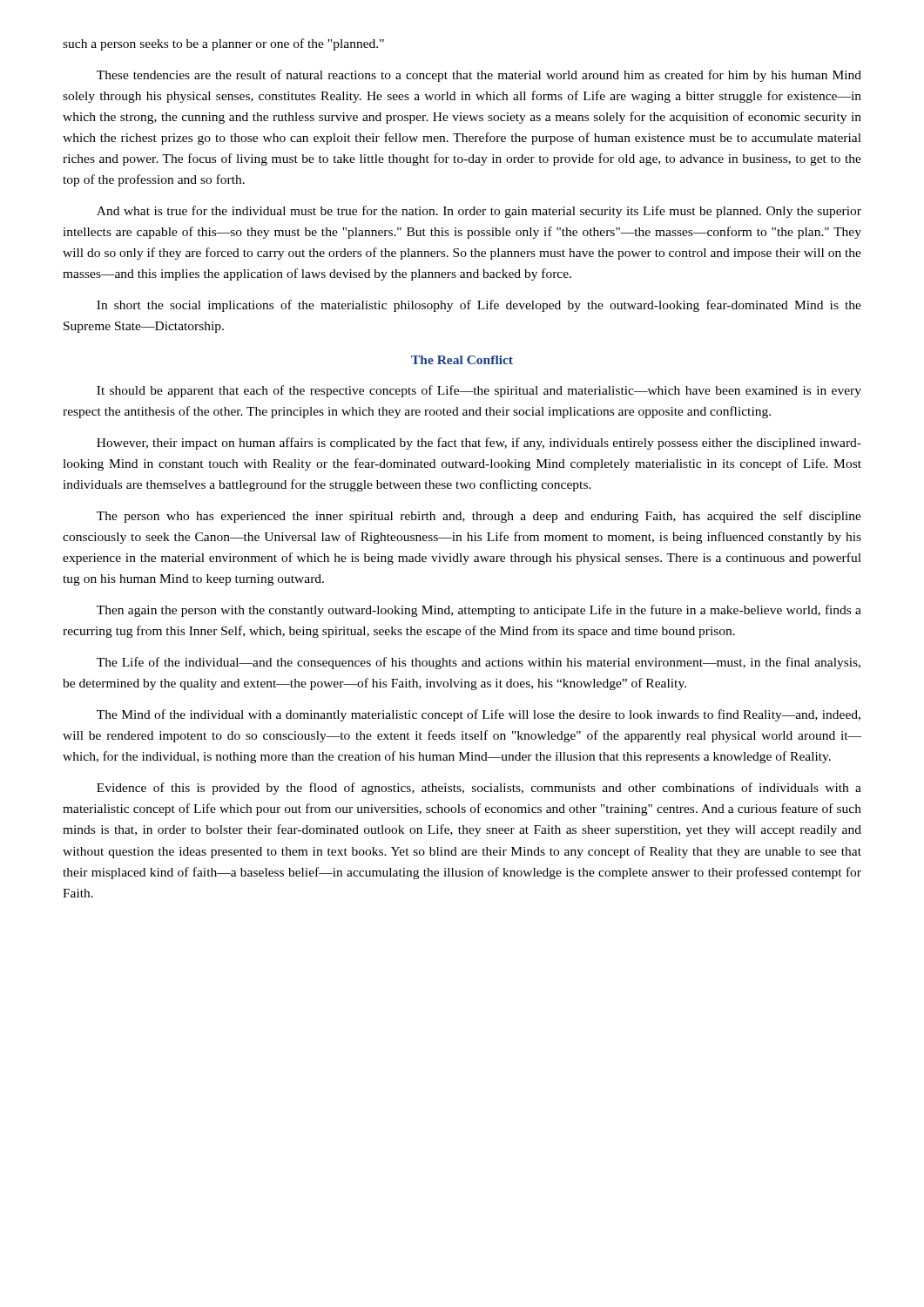Point to the block beginning "The Life of the individual—and the consequences"
The image size is (924, 1307).
point(462,673)
